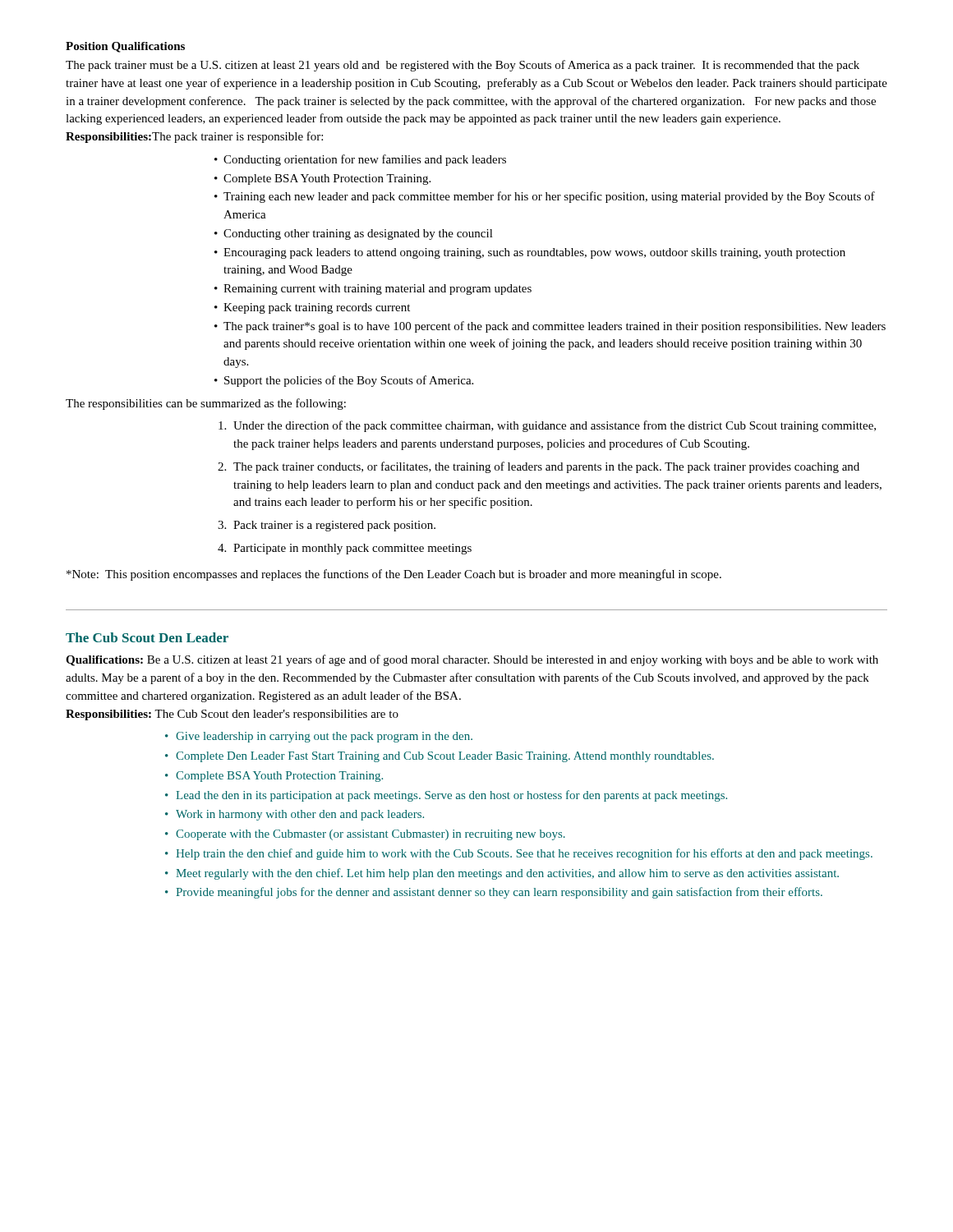The height and width of the screenshot is (1232, 953).
Task: Click on the section header containing "Position Qualifications"
Action: click(x=125, y=46)
